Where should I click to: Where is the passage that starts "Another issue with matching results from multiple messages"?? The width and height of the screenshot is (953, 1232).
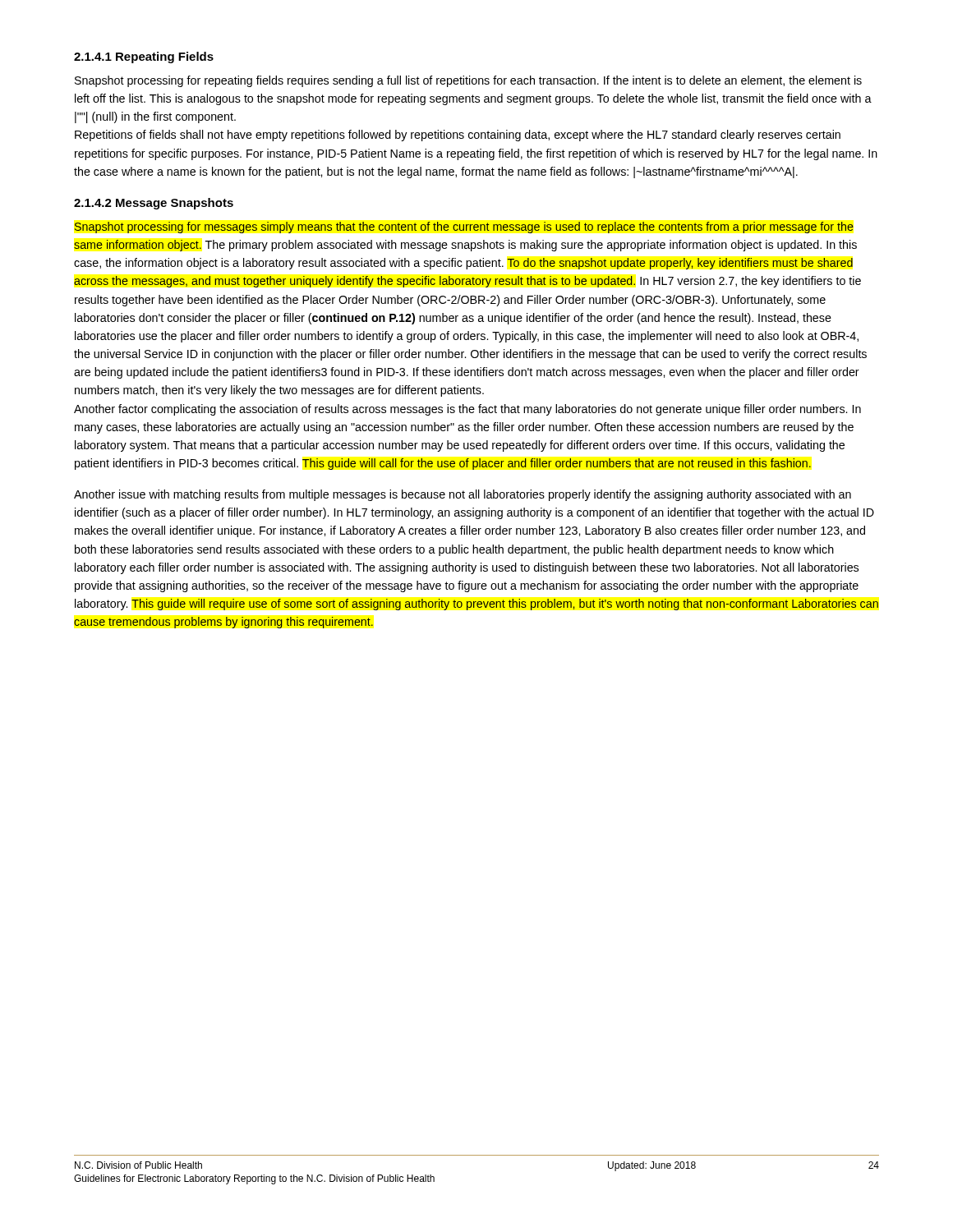(x=476, y=558)
